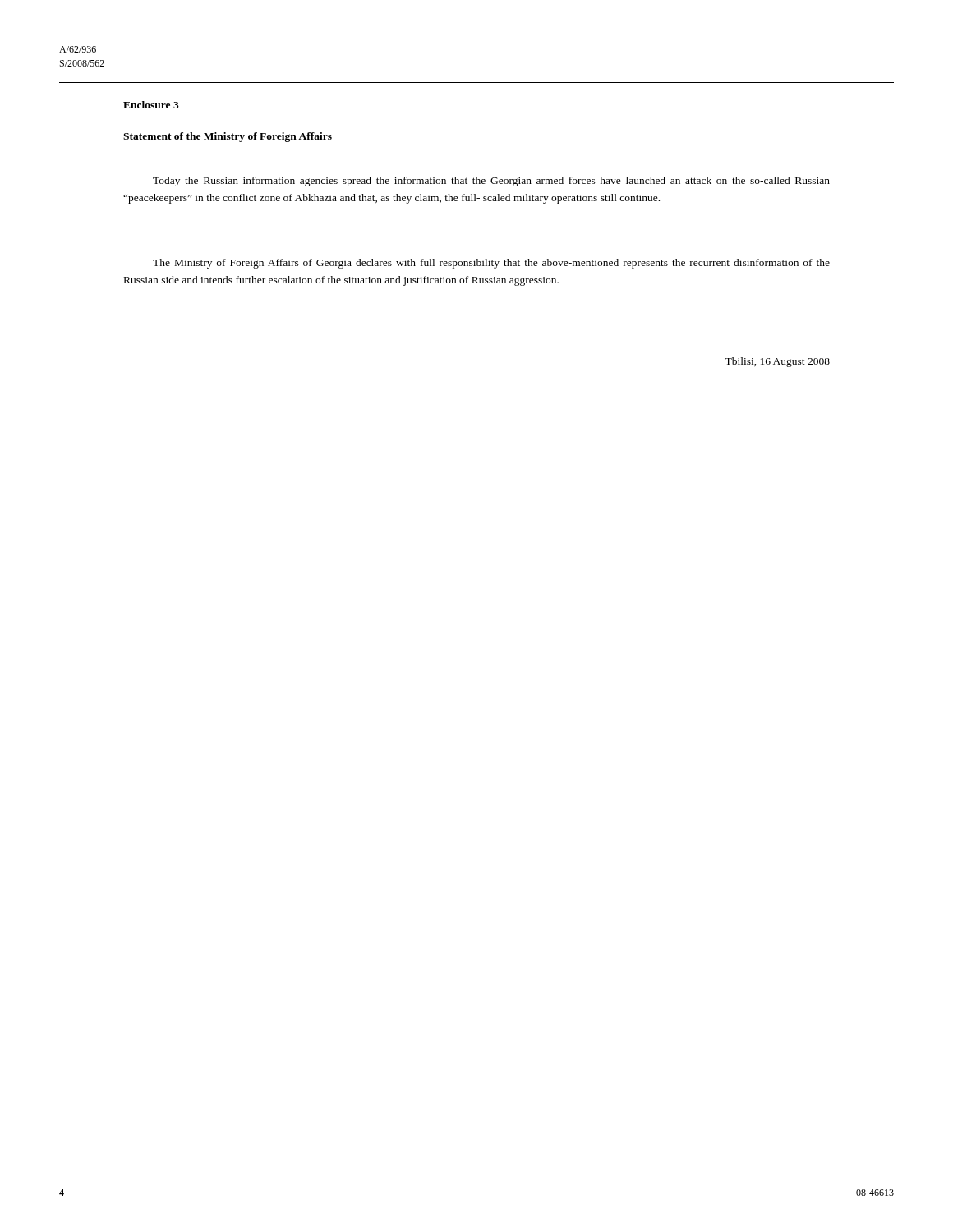Point to the passage starting "Today the Russian information agencies"
Viewport: 953px width, 1232px height.
click(x=476, y=189)
